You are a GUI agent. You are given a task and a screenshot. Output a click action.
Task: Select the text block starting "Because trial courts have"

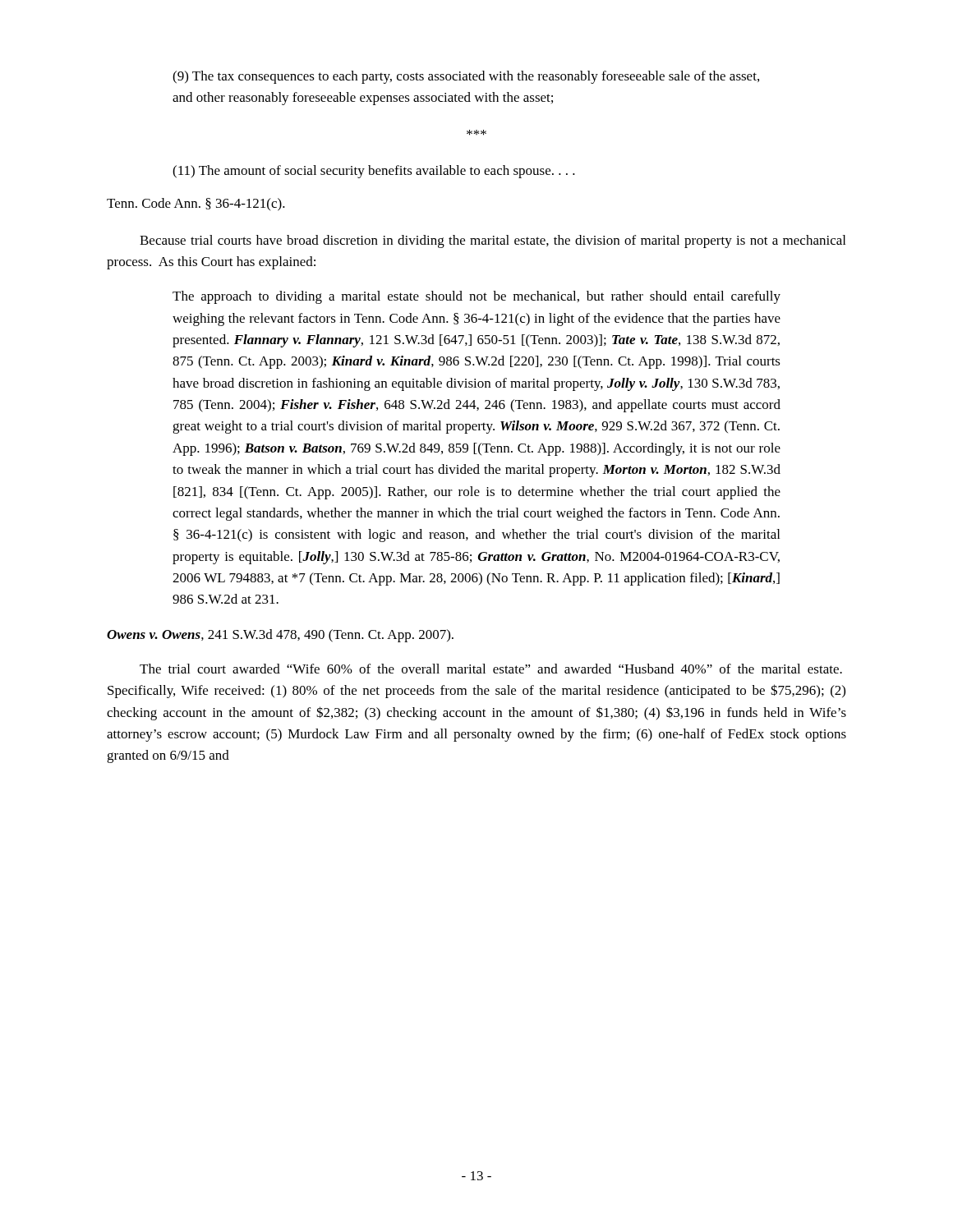click(x=476, y=251)
